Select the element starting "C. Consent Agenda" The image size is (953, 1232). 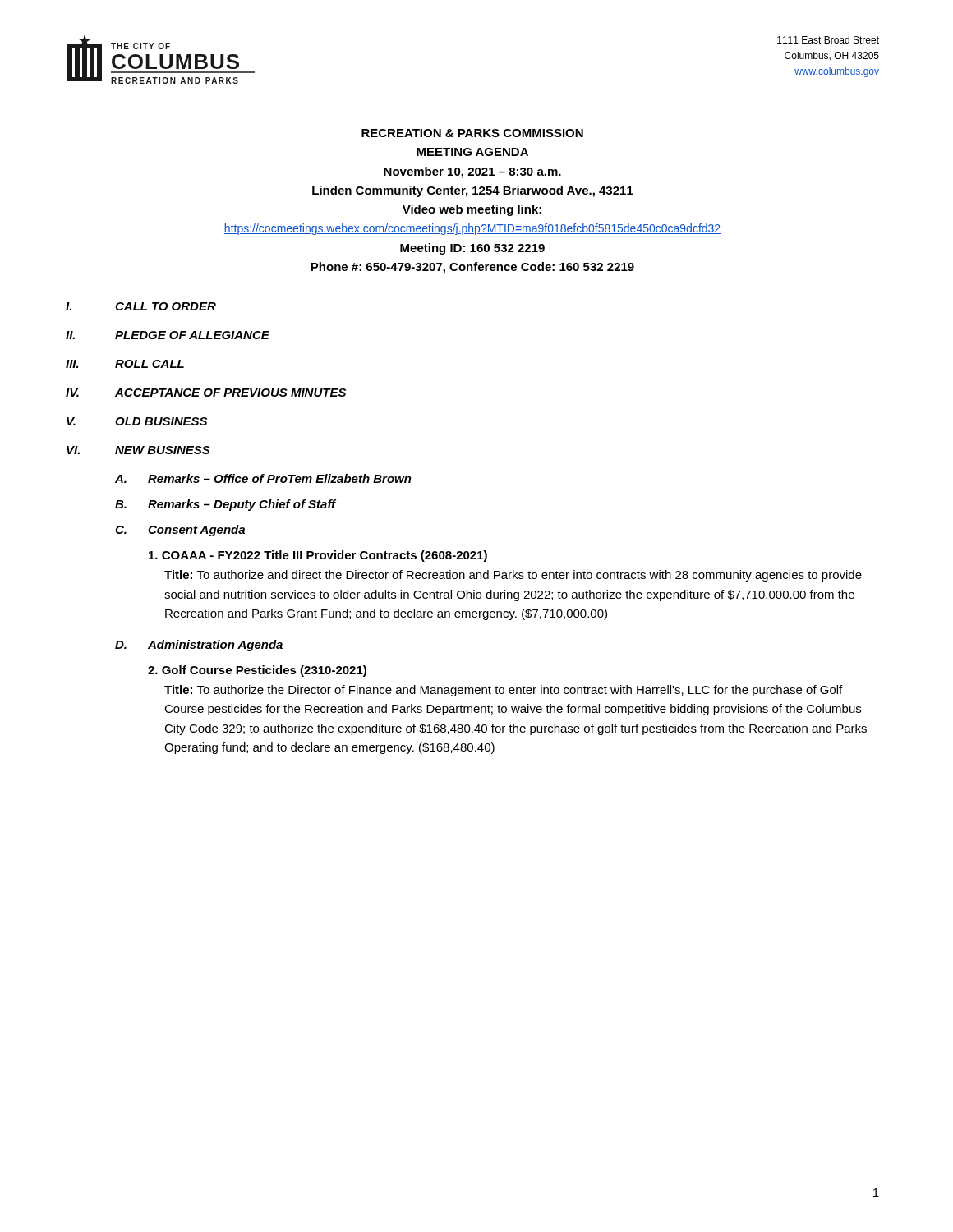tap(180, 530)
